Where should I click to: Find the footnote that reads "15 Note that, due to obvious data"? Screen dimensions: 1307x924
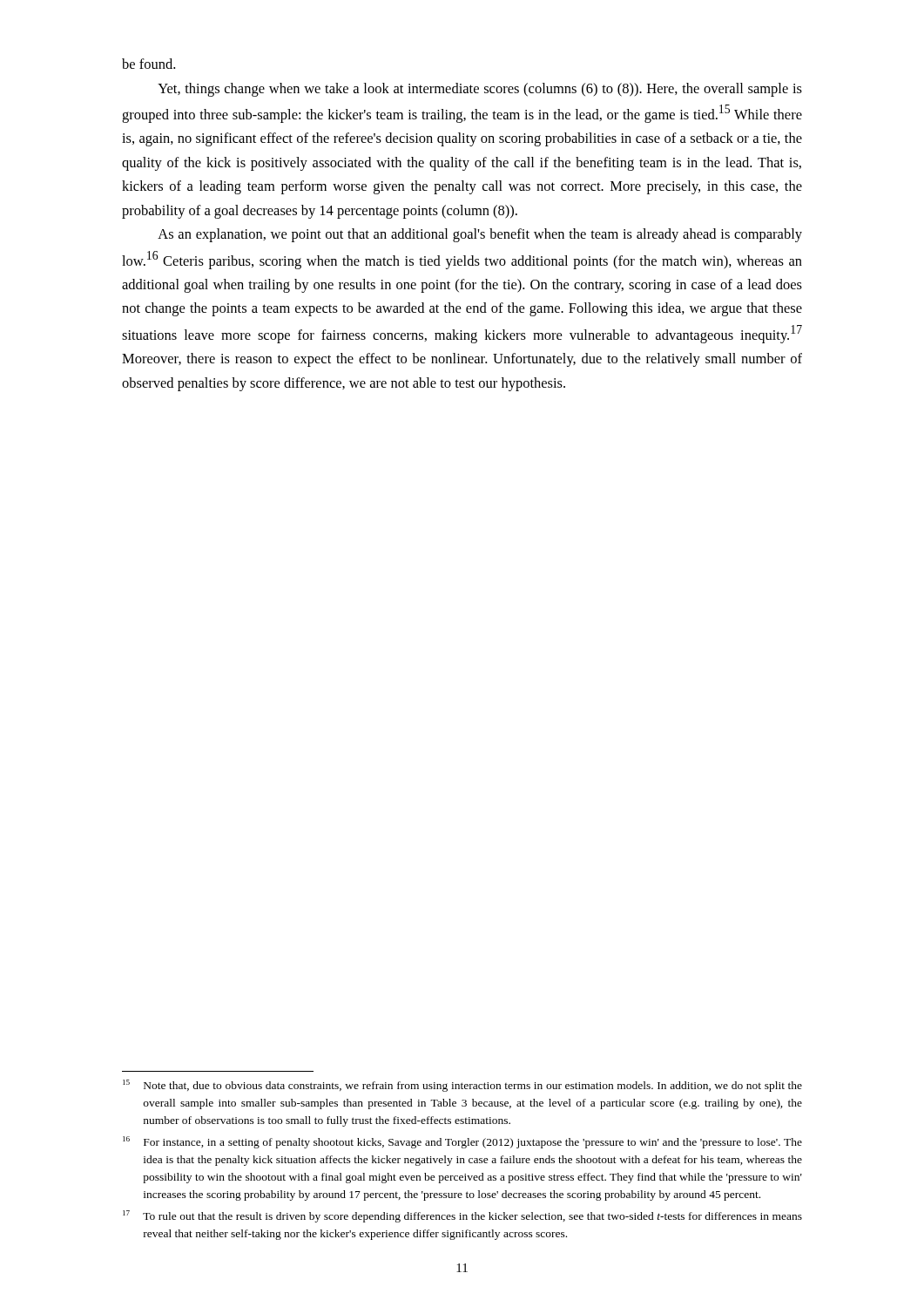[x=462, y=1160]
